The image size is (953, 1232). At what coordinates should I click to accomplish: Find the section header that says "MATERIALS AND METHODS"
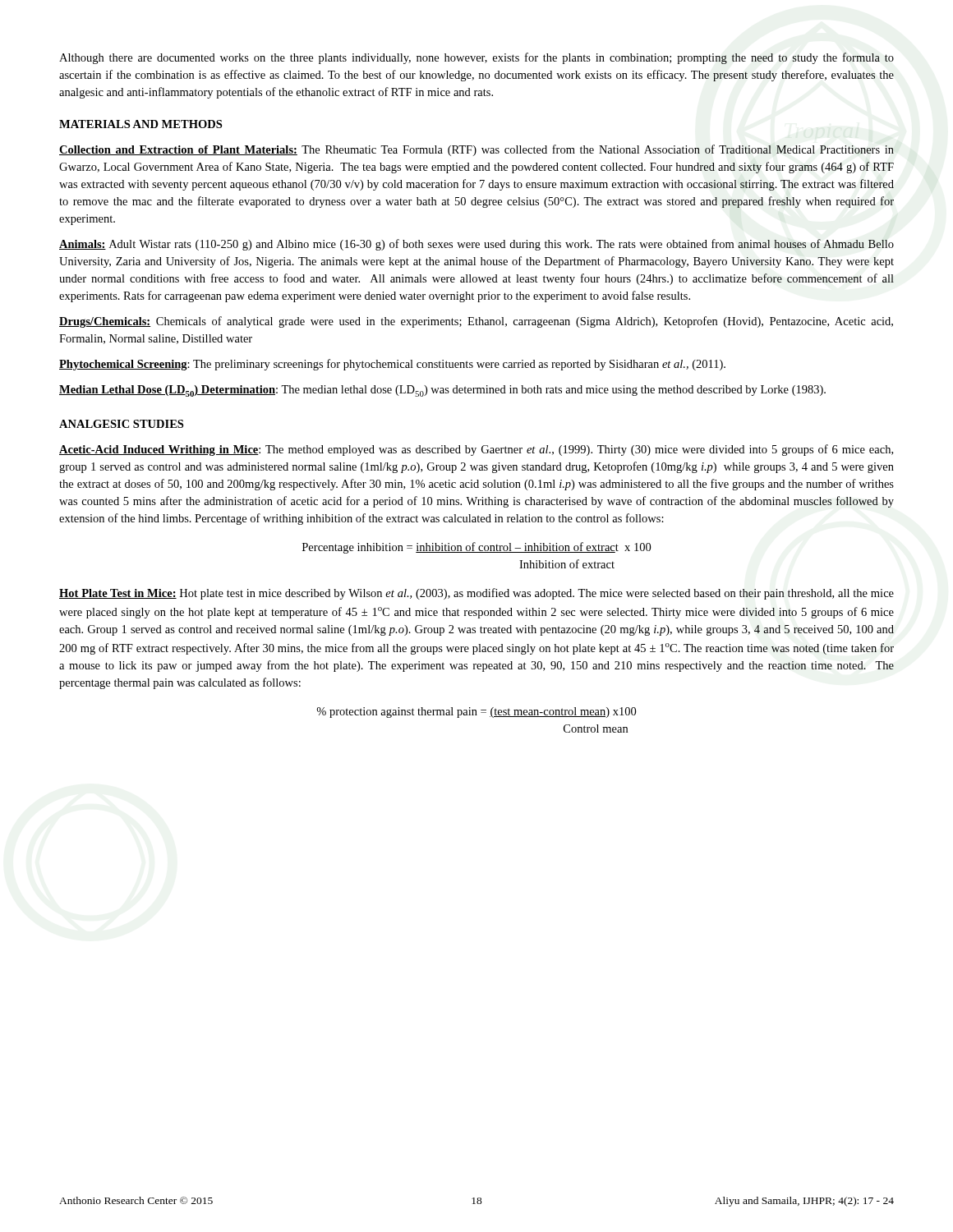[x=141, y=124]
